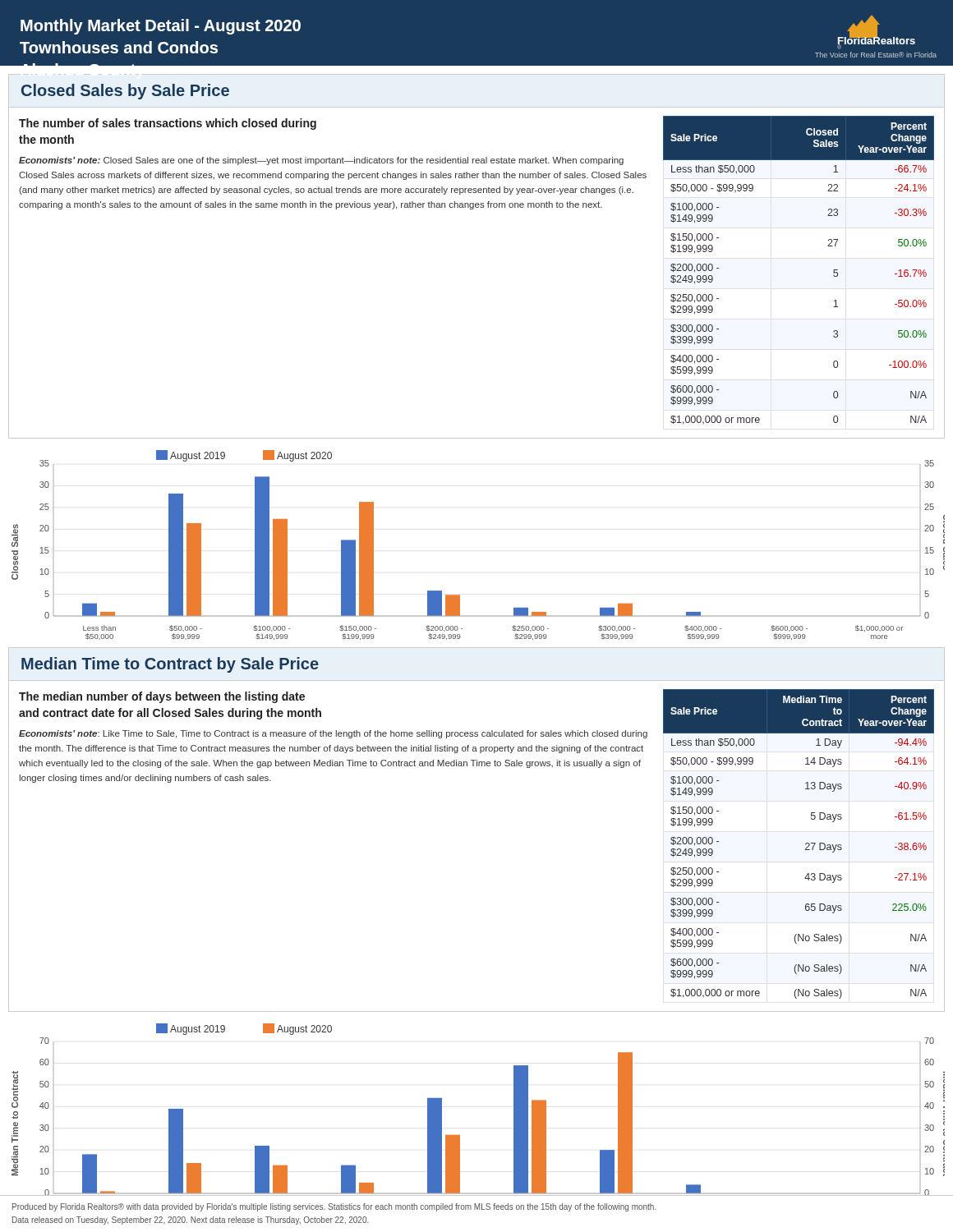Navigate to the block starting "Median Time to Contract by Sale Price"

(170, 664)
